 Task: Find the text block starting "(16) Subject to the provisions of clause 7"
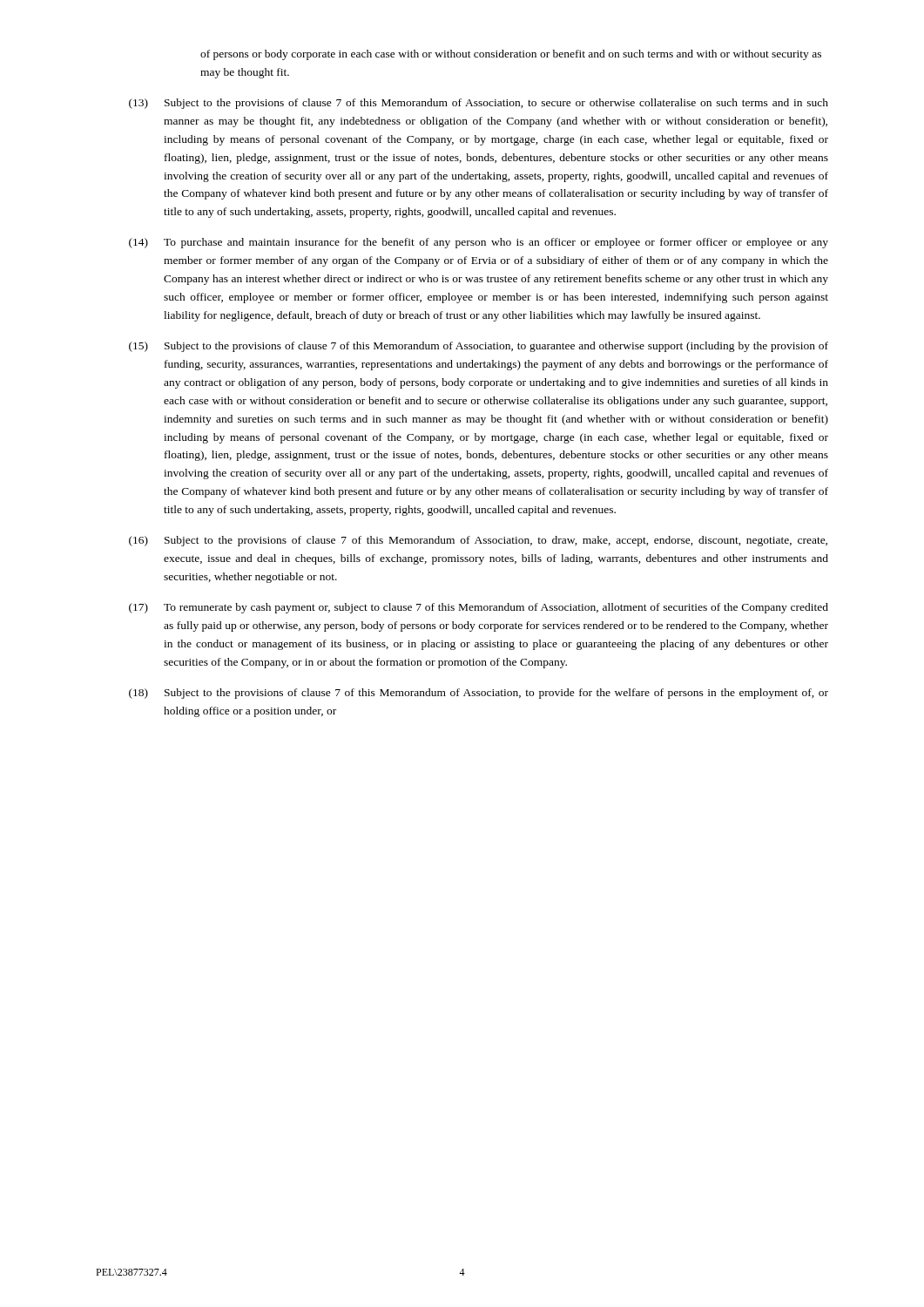click(x=462, y=559)
